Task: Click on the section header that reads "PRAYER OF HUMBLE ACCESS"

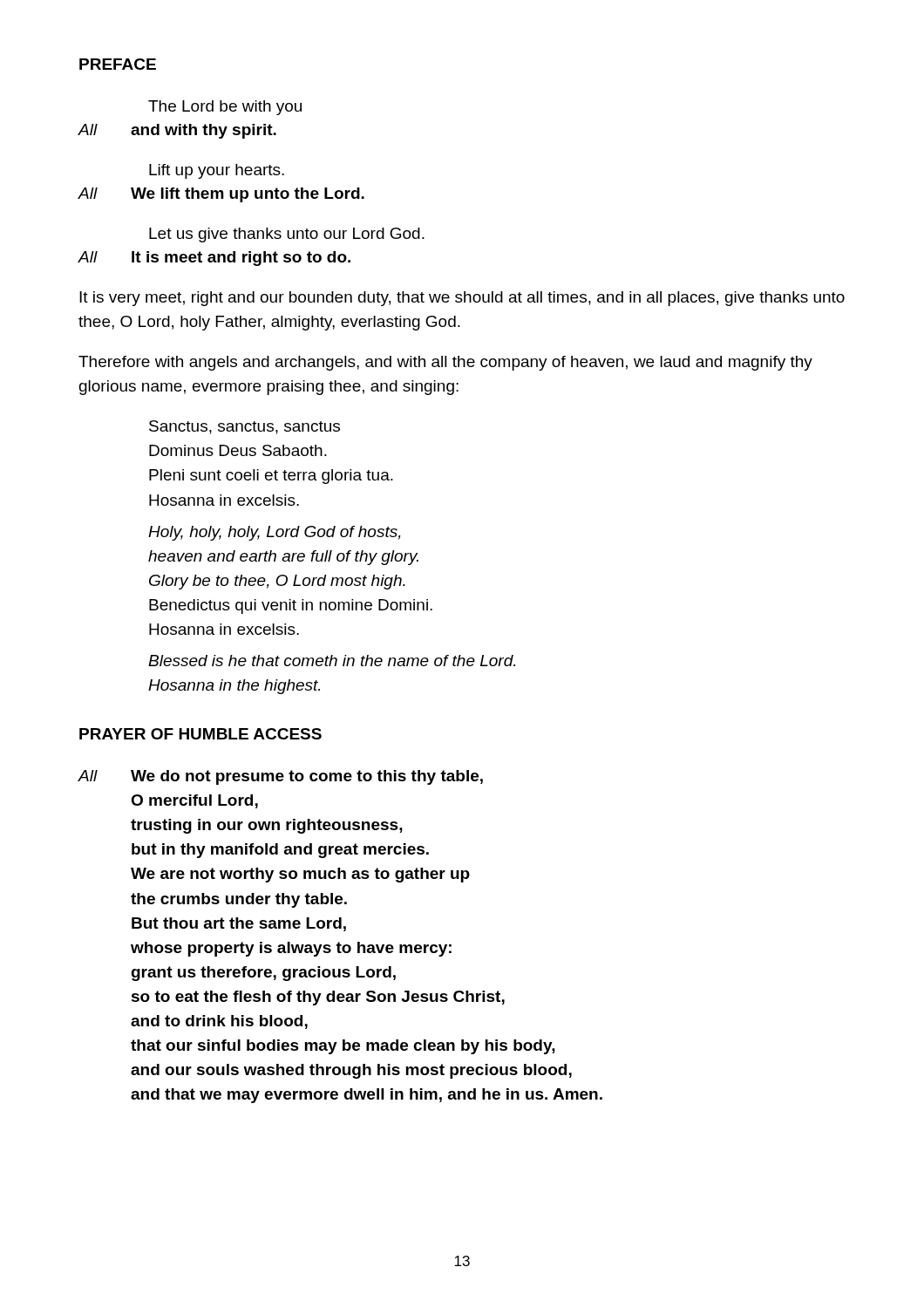Action: point(200,734)
